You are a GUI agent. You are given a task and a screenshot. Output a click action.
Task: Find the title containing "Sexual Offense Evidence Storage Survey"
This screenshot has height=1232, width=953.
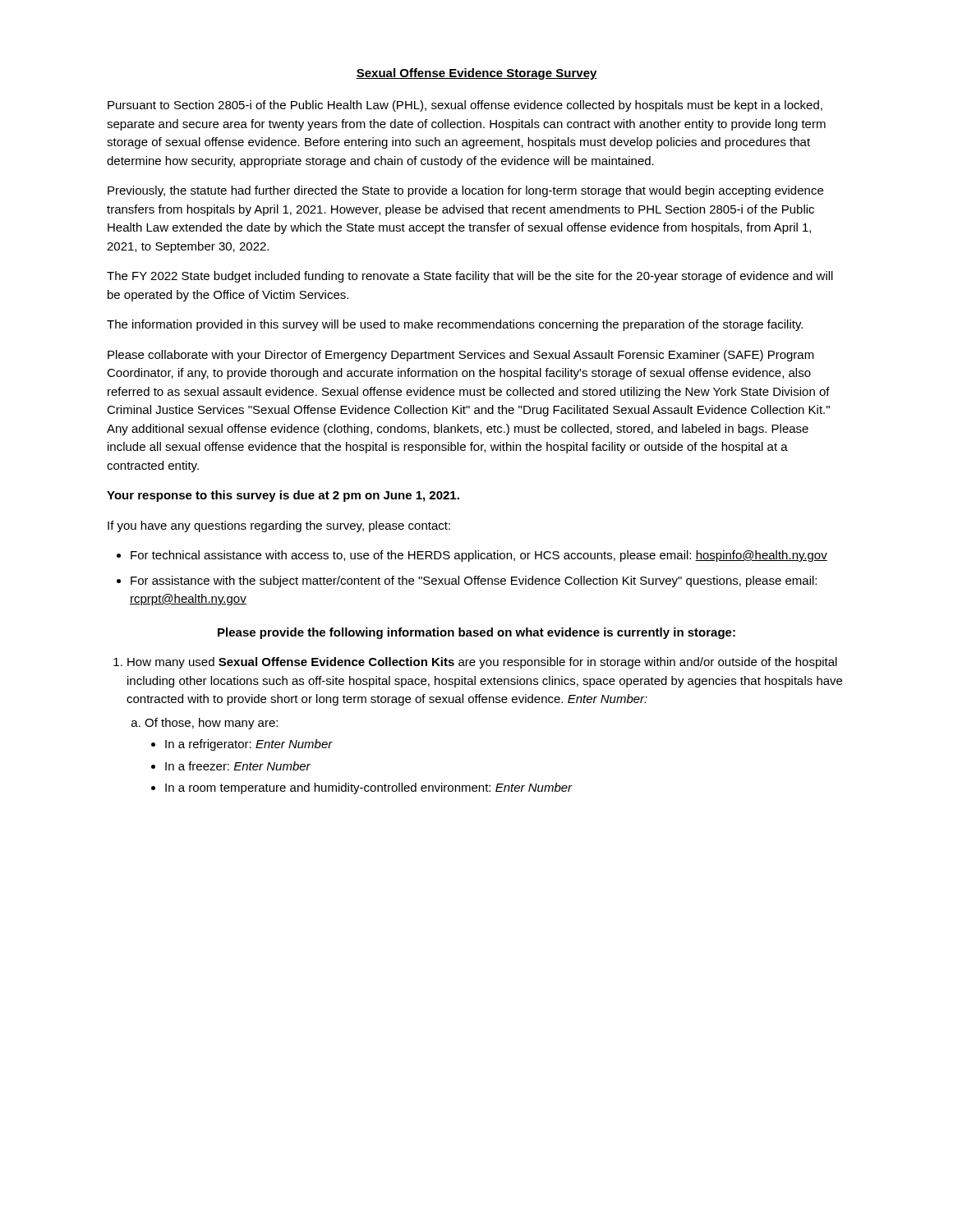(x=476, y=73)
